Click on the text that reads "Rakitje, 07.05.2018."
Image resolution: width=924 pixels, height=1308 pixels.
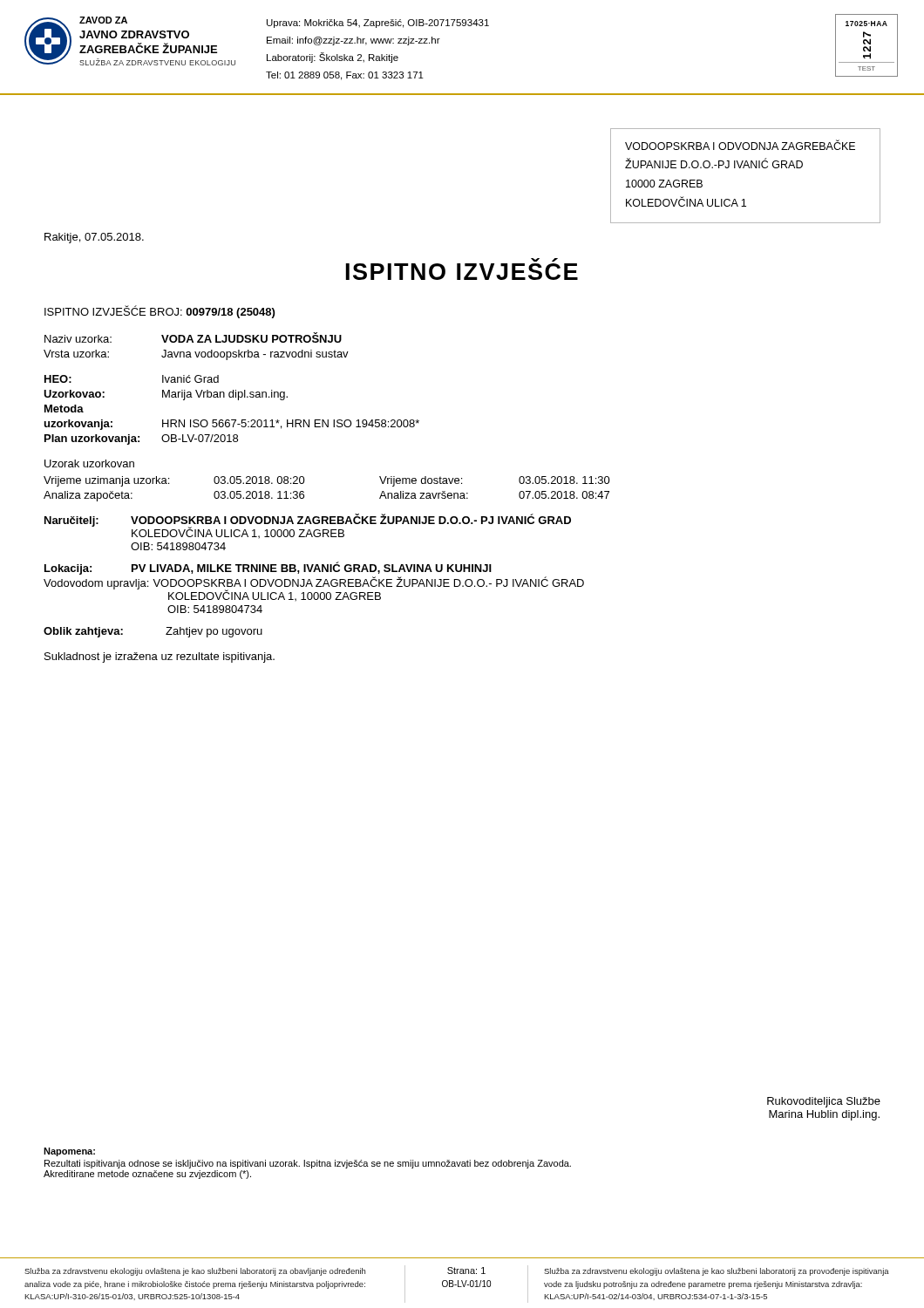point(94,237)
